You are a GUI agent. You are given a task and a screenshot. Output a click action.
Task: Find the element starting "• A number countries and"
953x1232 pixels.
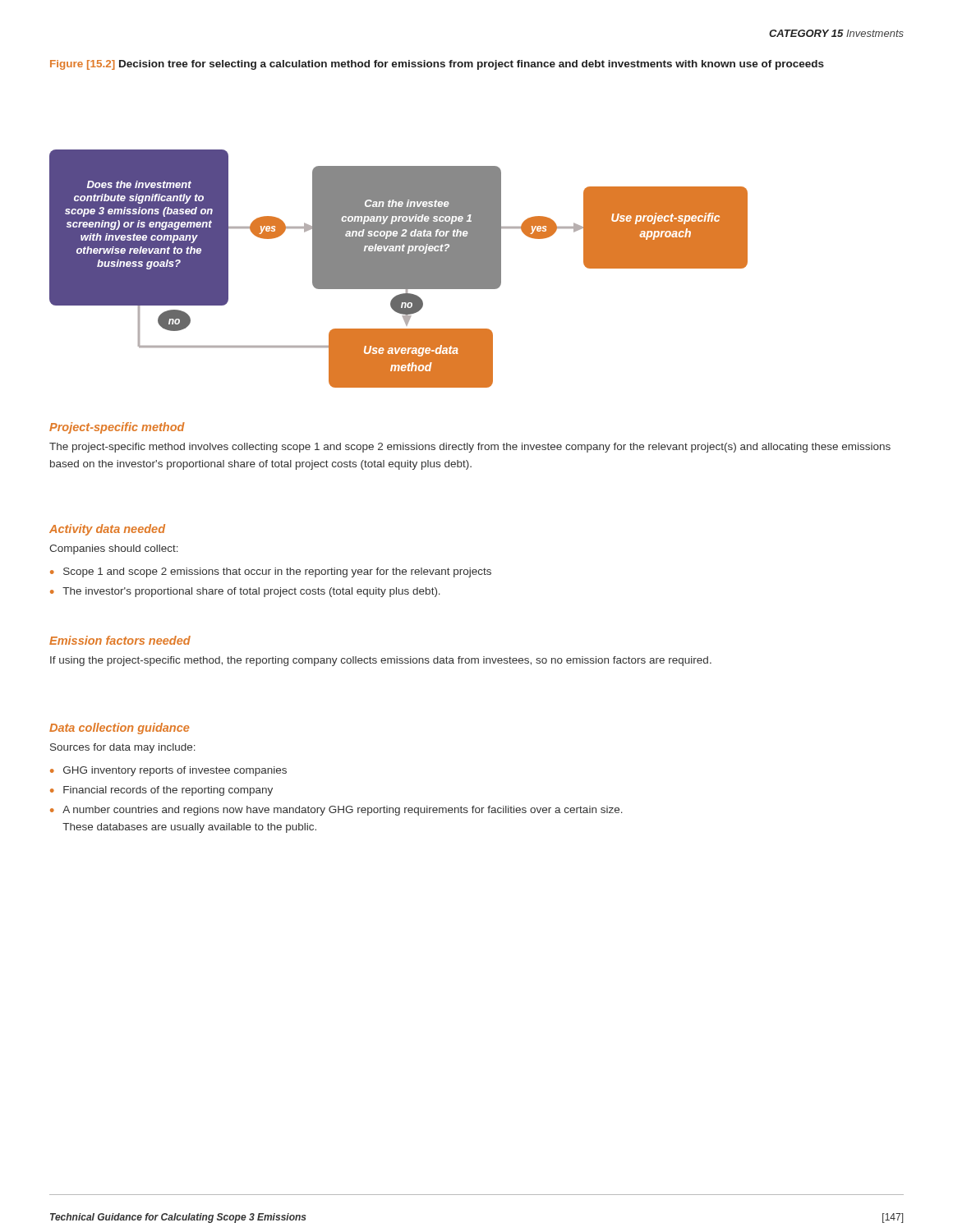point(336,819)
